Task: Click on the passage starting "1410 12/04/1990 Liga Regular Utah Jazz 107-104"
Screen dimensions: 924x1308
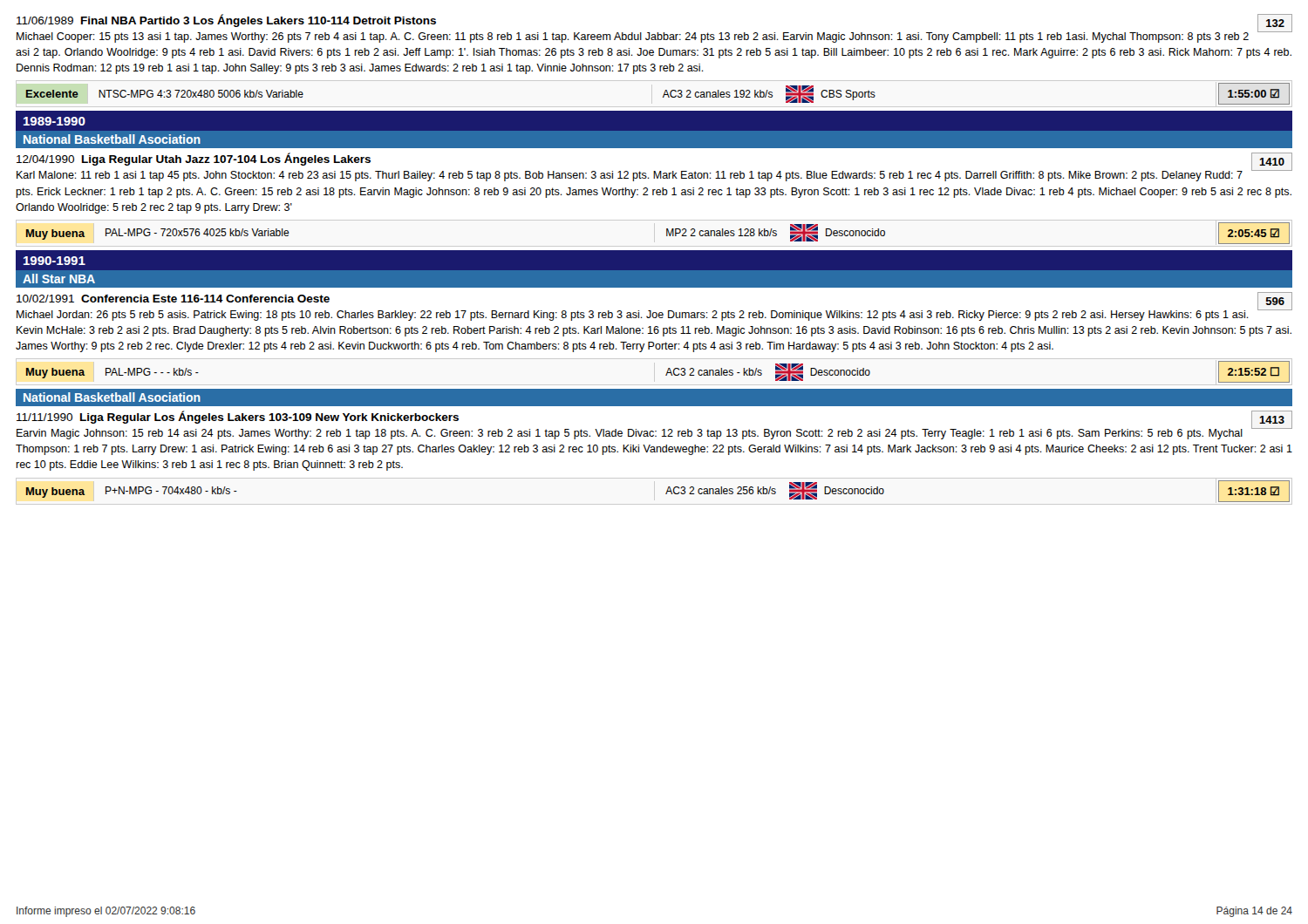Action: (654, 159)
